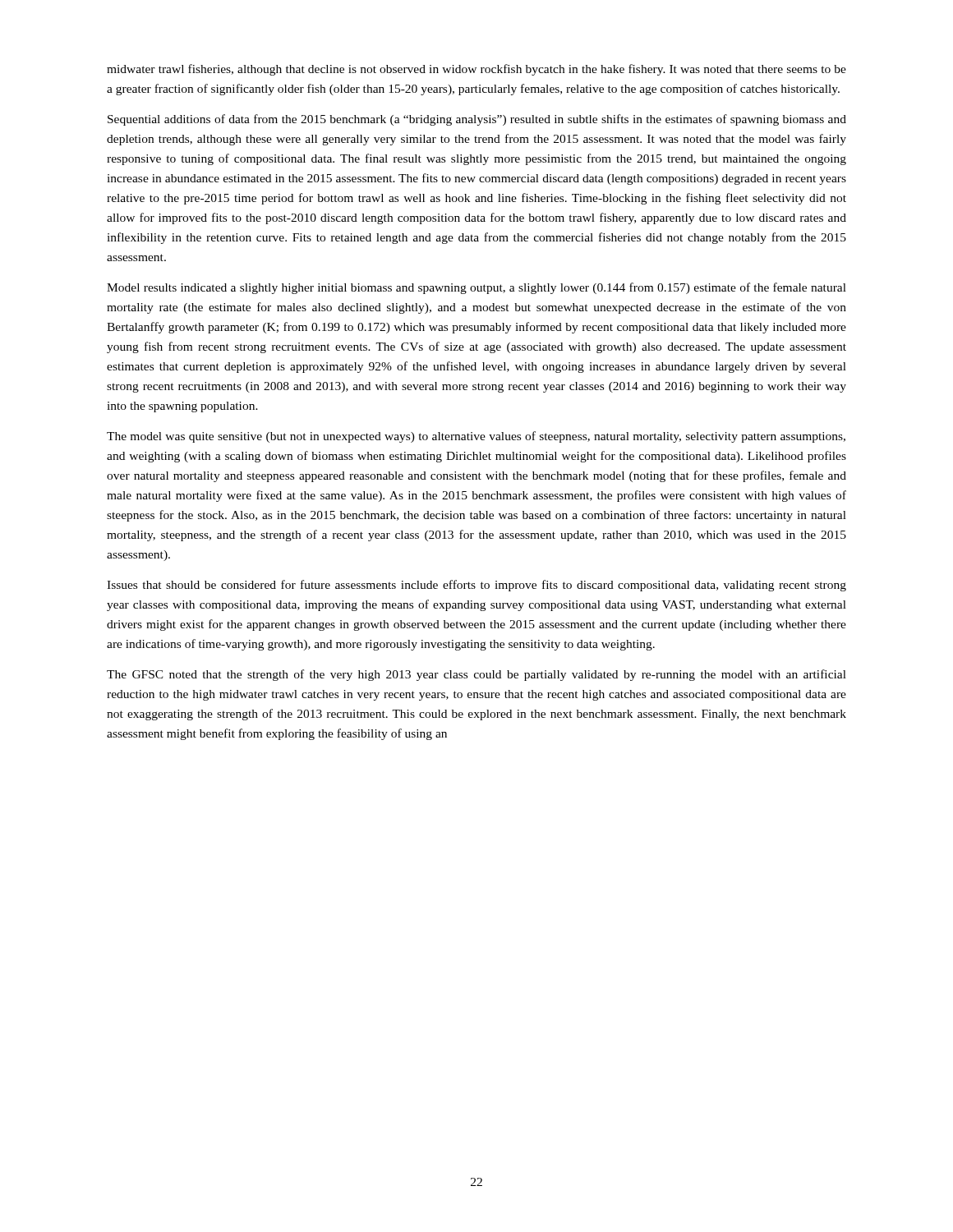The height and width of the screenshot is (1232, 953).
Task: Click on the text block that says "The GFSC noted that"
Action: click(x=476, y=704)
